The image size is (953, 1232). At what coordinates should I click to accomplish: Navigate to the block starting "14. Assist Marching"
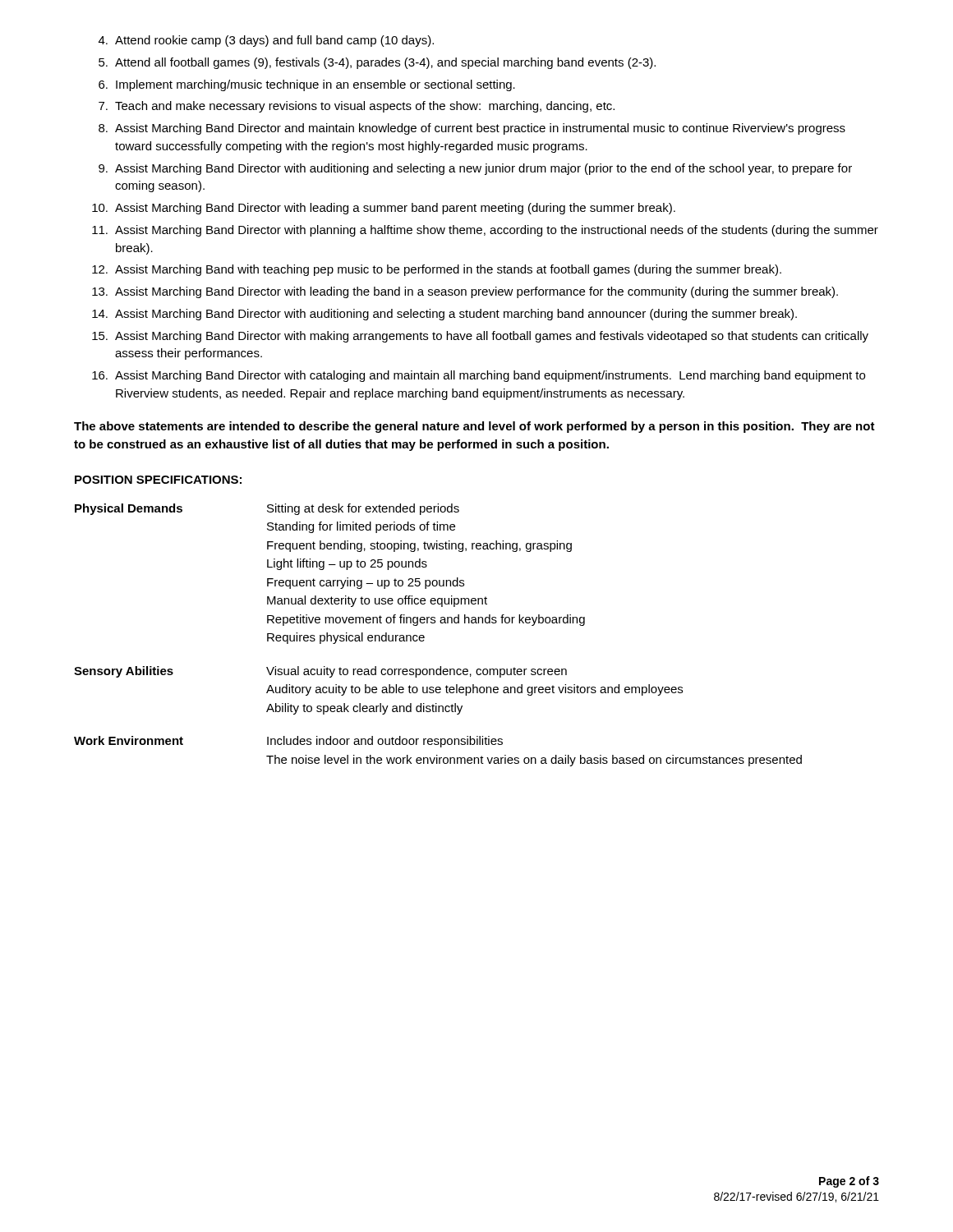[476, 313]
